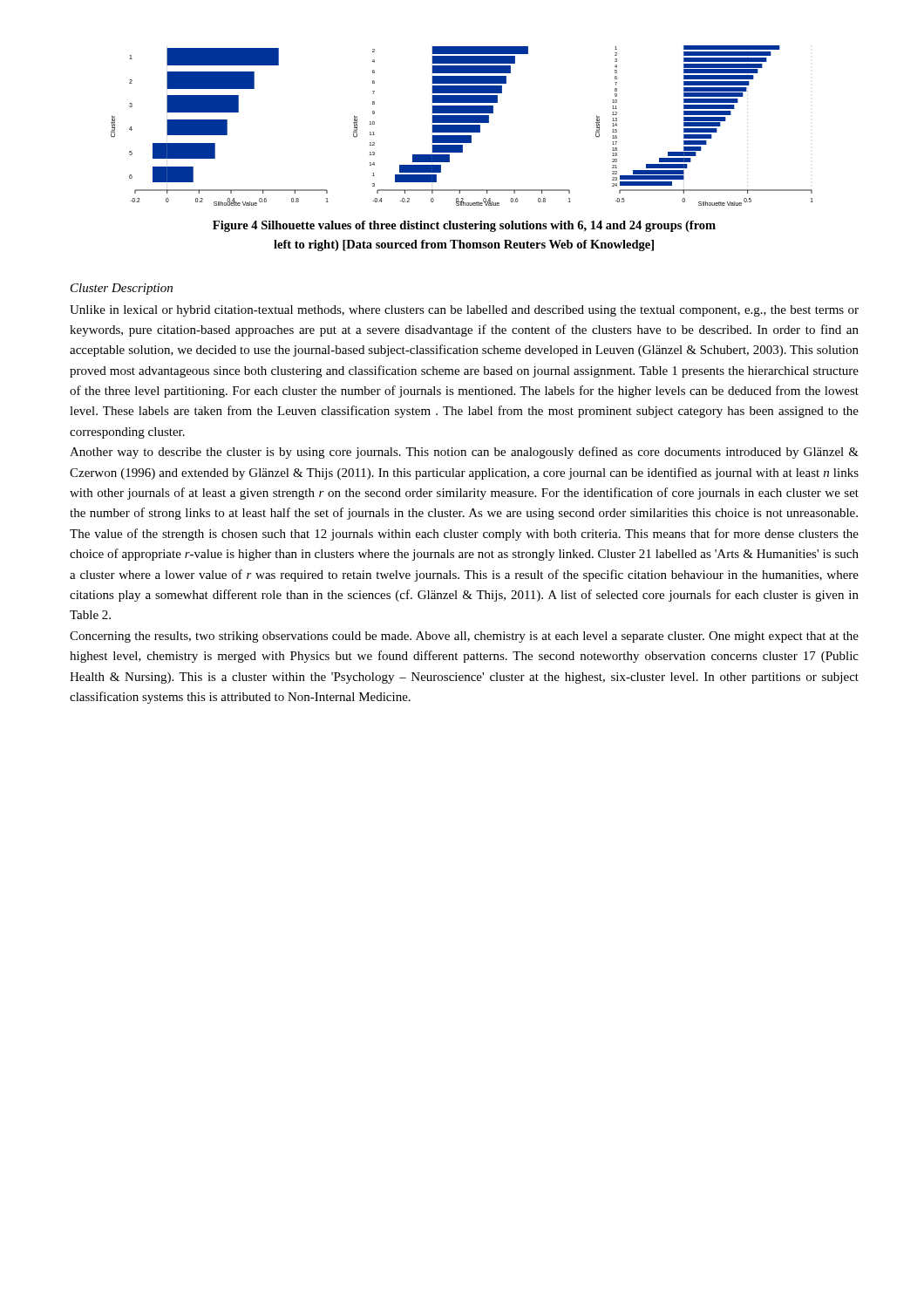Navigate to the passage starting "Concerning the results, two striking observations"
924x1308 pixels.
(464, 666)
